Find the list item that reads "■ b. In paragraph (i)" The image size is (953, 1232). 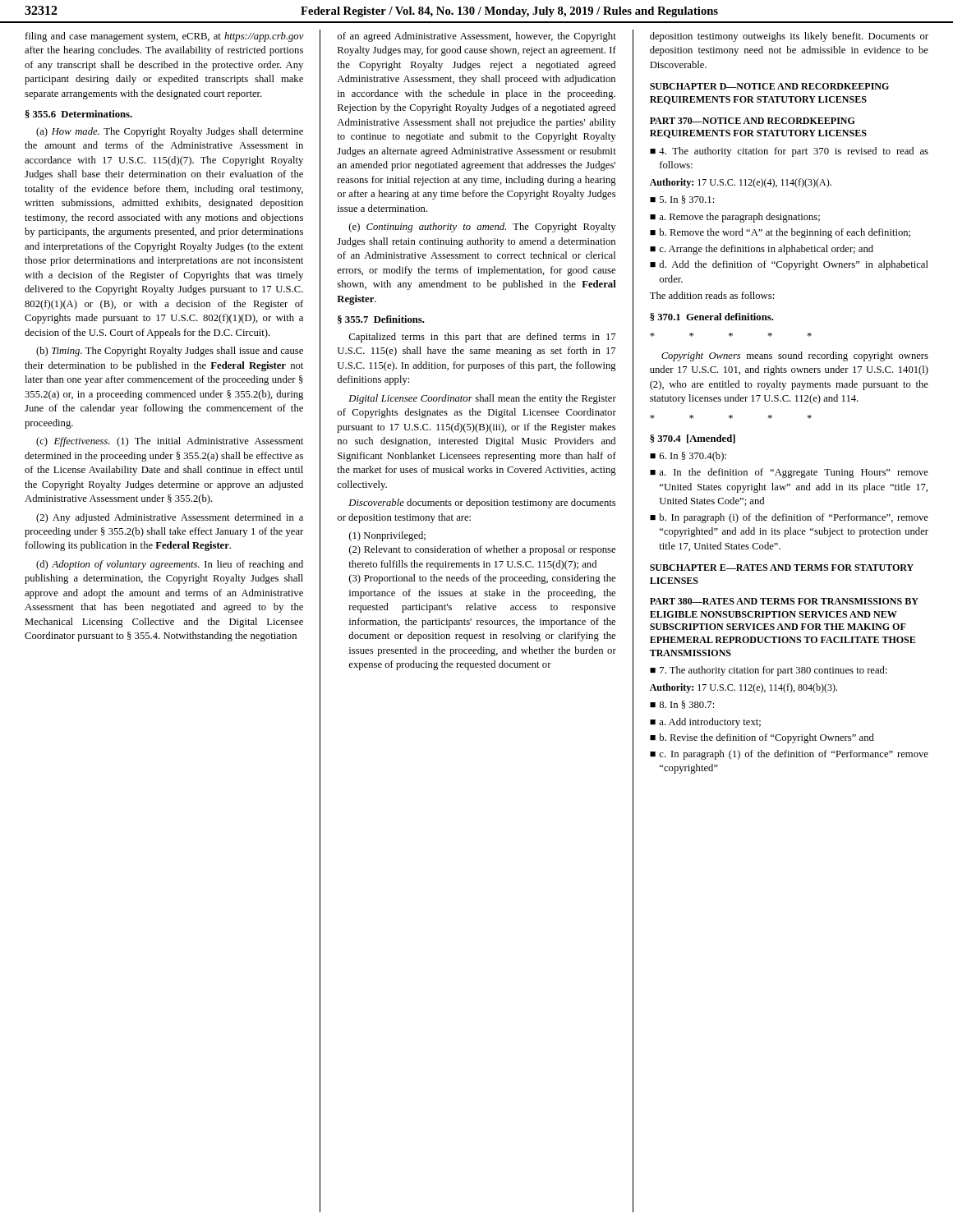789,532
